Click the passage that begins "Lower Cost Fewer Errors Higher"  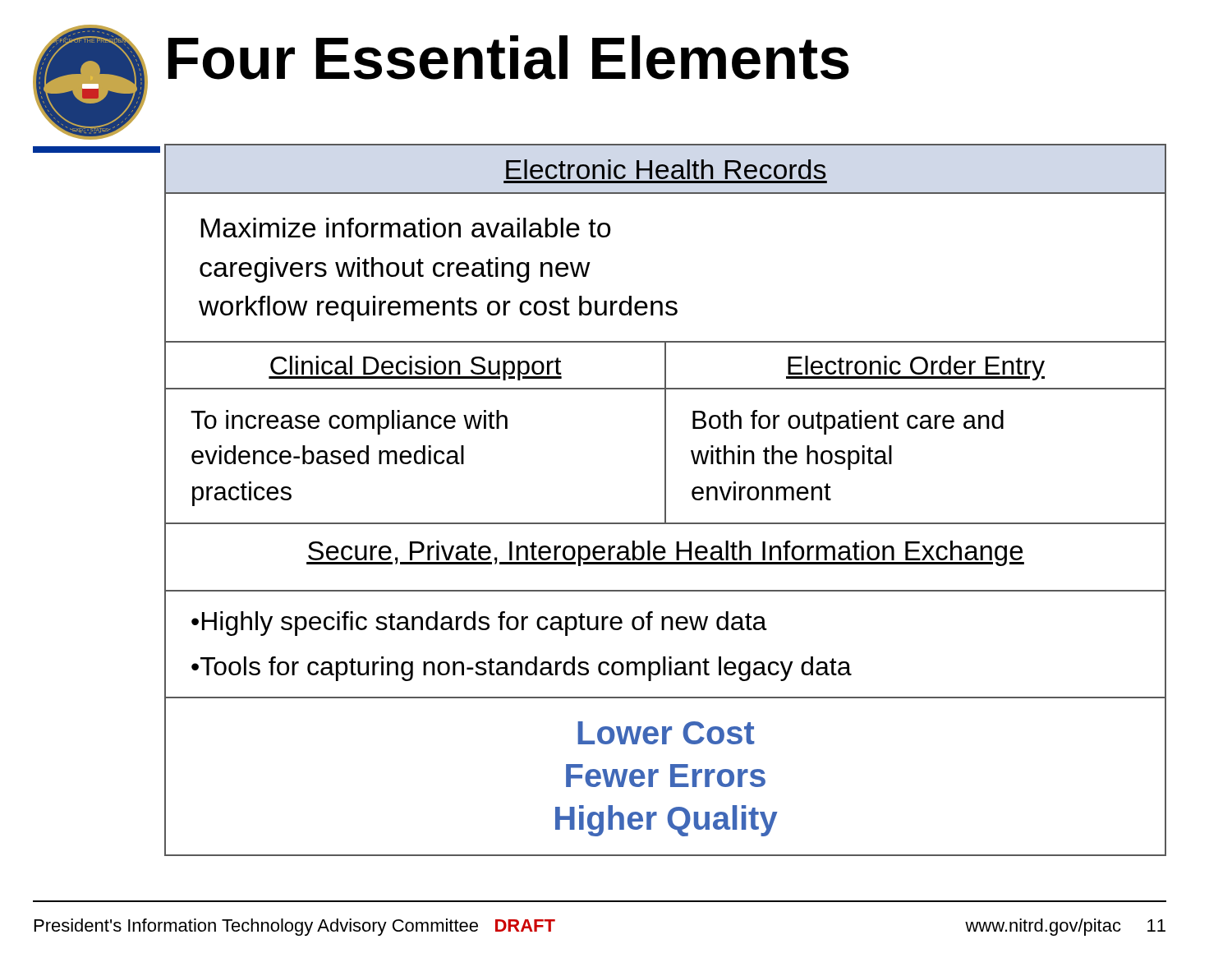pos(665,775)
